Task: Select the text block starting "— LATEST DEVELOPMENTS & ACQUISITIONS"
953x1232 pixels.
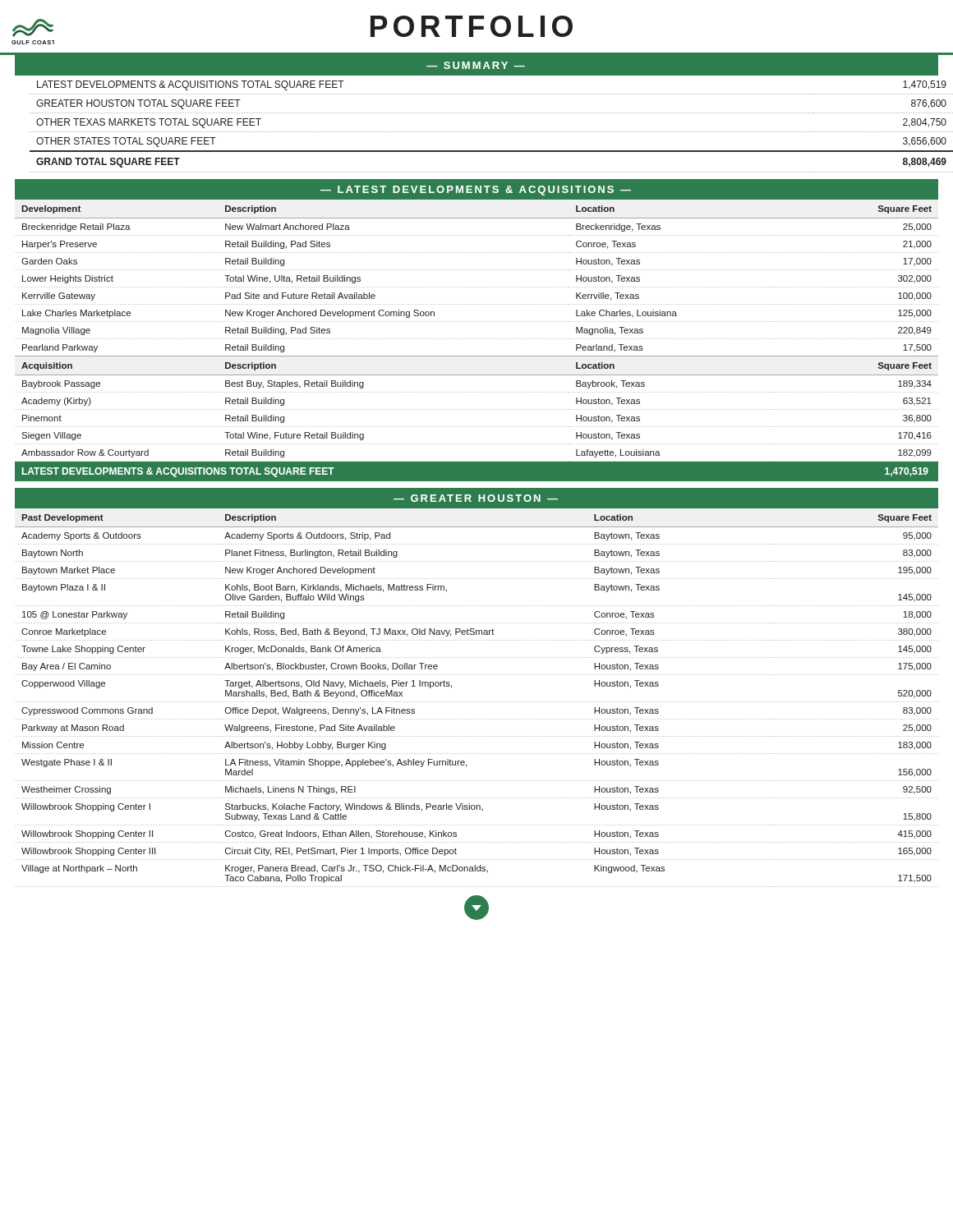Action: click(476, 189)
